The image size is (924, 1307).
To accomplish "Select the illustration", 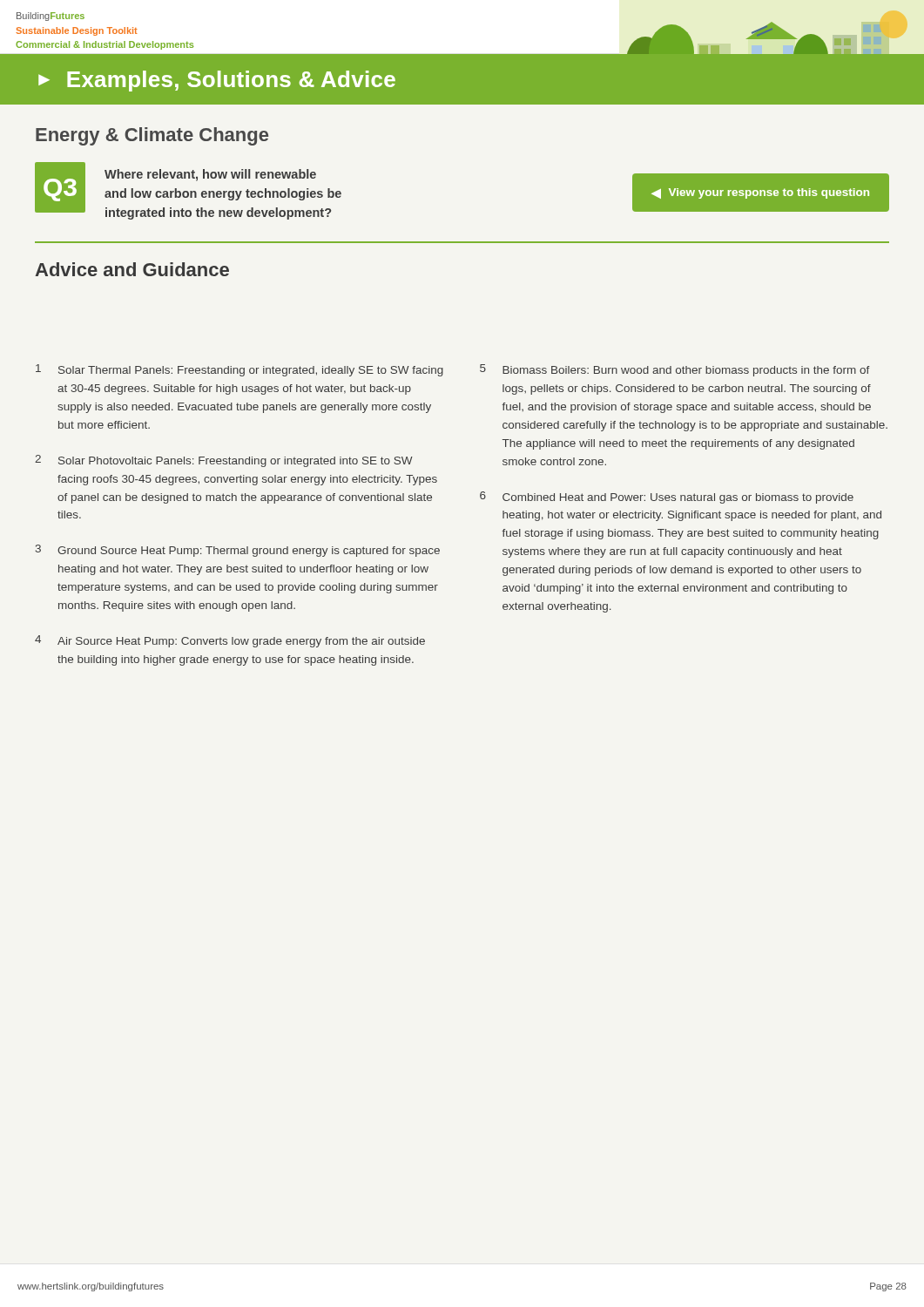I will point(772,50).
